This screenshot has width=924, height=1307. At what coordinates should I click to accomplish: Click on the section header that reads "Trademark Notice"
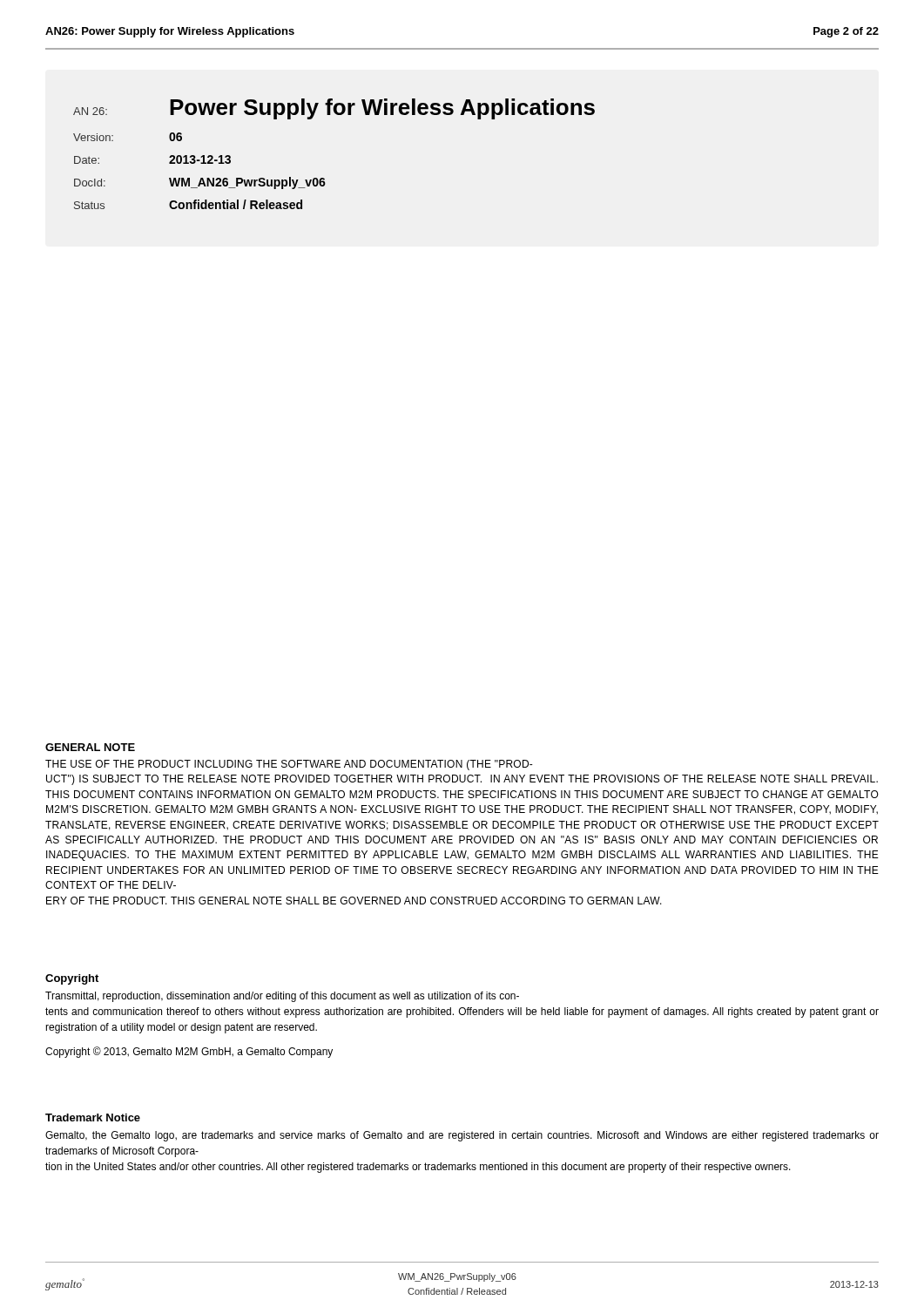[x=93, y=1117]
